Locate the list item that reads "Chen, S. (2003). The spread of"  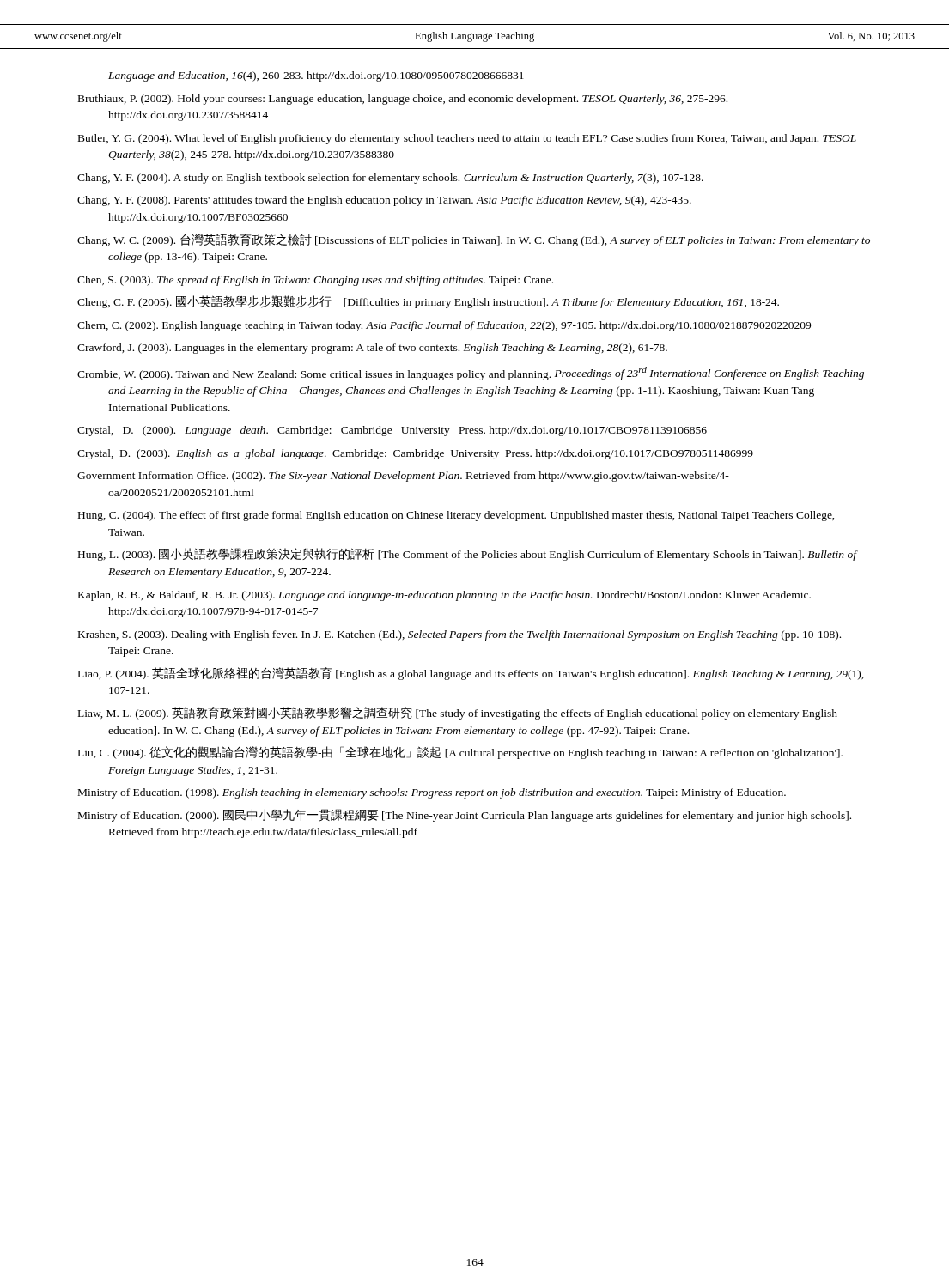[316, 279]
